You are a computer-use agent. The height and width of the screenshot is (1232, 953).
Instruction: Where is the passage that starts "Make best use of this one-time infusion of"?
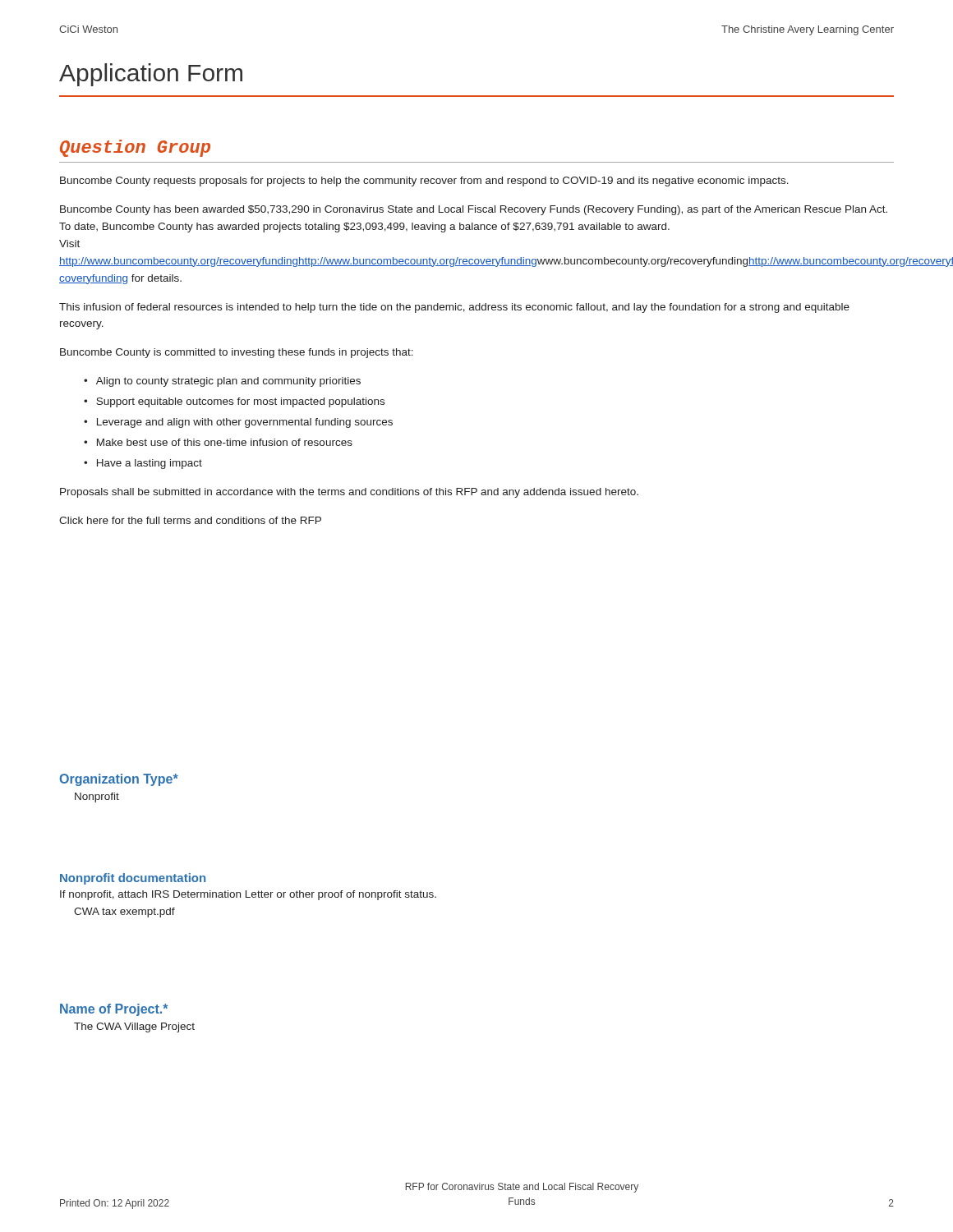pos(218,442)
